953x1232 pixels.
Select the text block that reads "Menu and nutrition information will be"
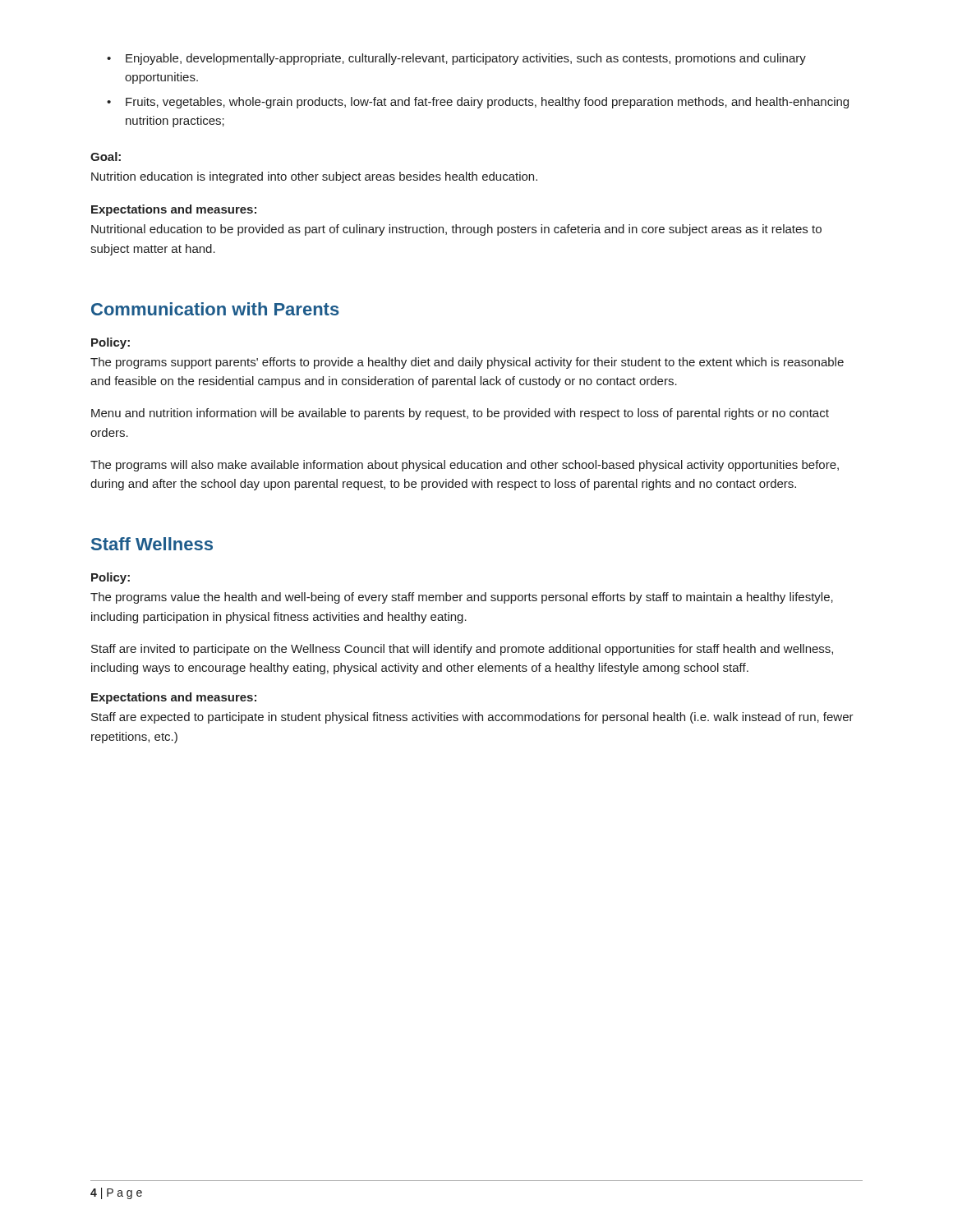coord(476,423)
